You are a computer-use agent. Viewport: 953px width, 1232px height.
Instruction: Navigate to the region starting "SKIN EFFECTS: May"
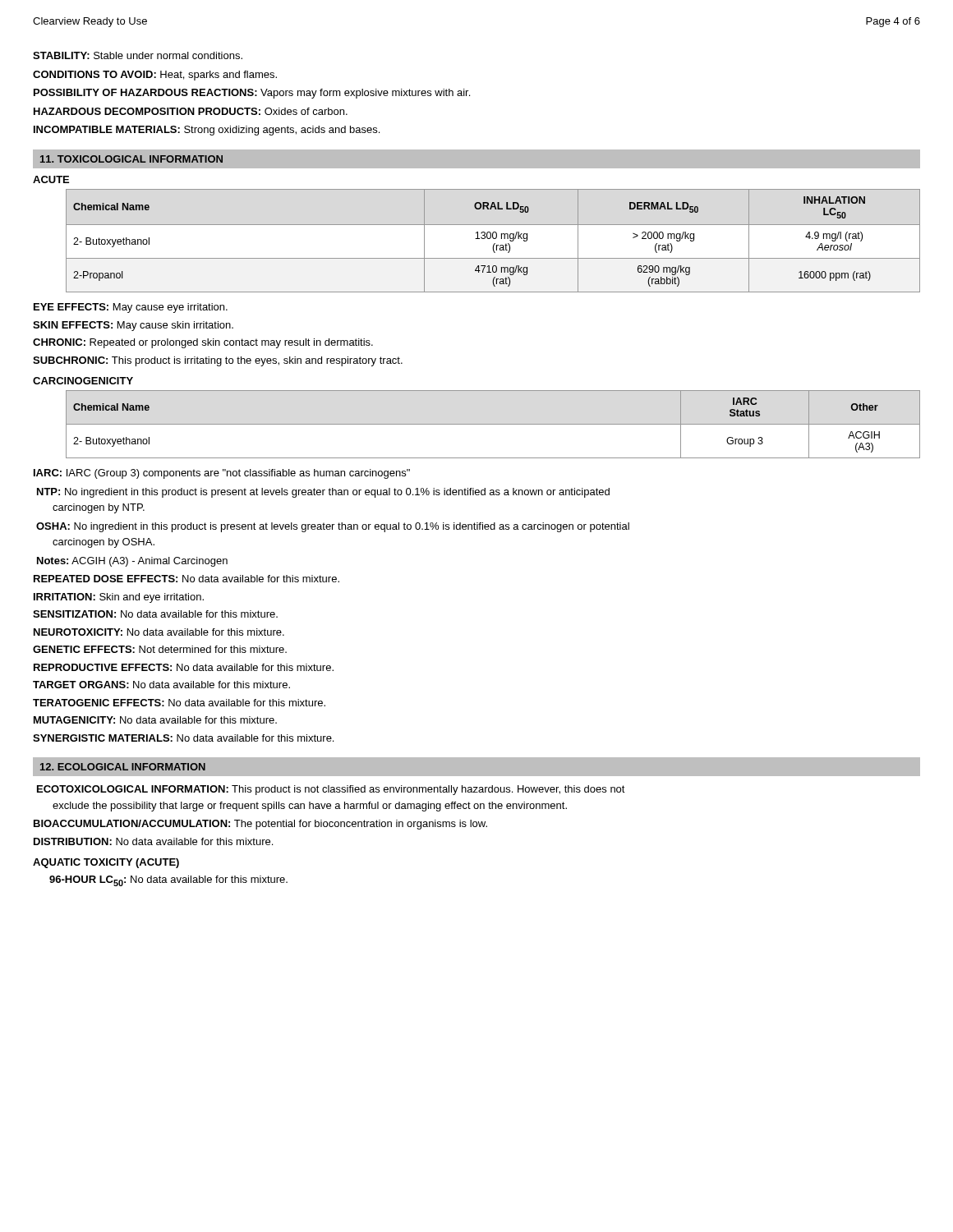pos(133,324)
